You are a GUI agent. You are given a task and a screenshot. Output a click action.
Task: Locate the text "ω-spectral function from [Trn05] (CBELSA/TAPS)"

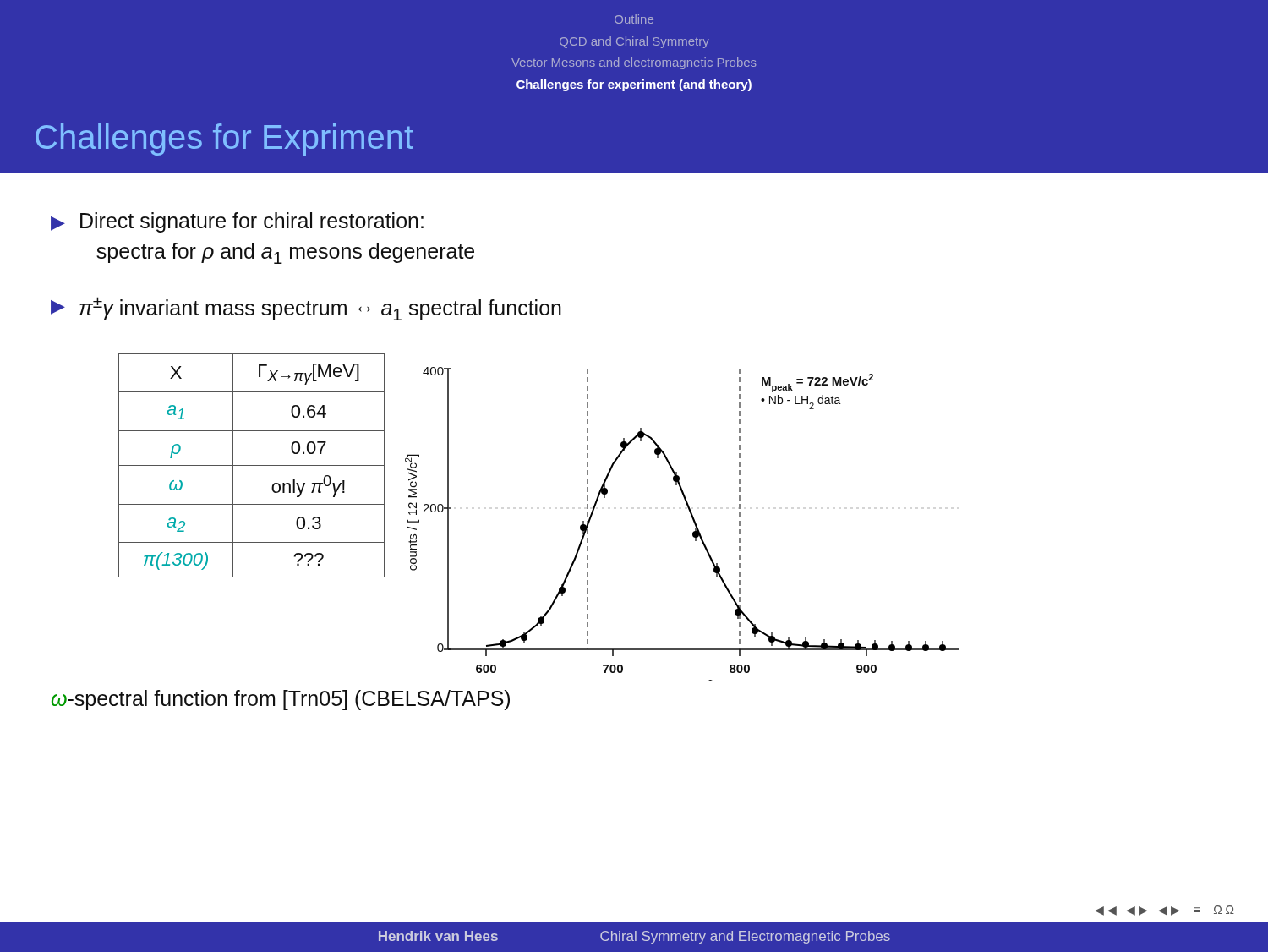pyautogui.click(x=281, y=698)
